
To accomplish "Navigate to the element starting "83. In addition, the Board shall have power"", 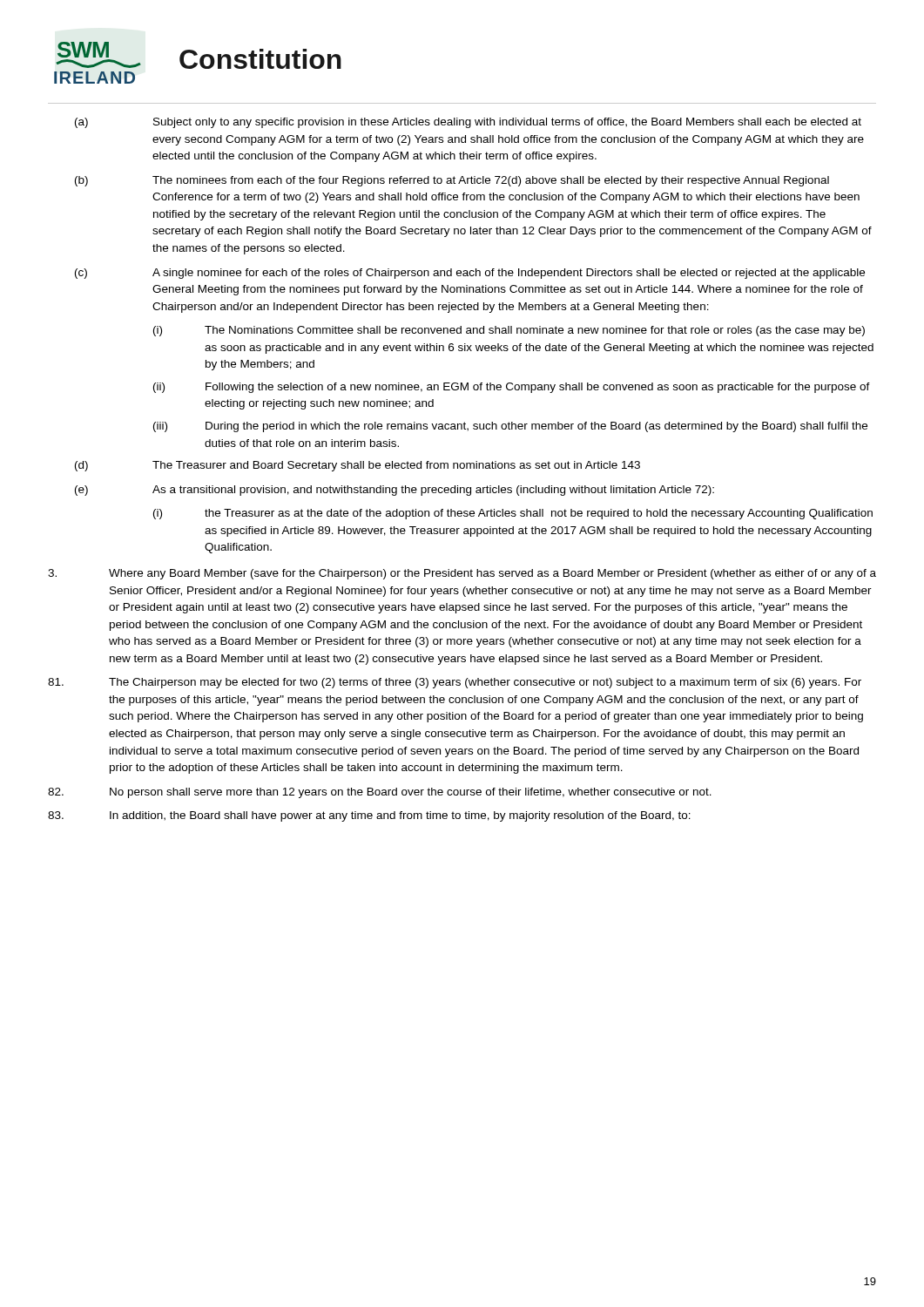I will [462, 816].
